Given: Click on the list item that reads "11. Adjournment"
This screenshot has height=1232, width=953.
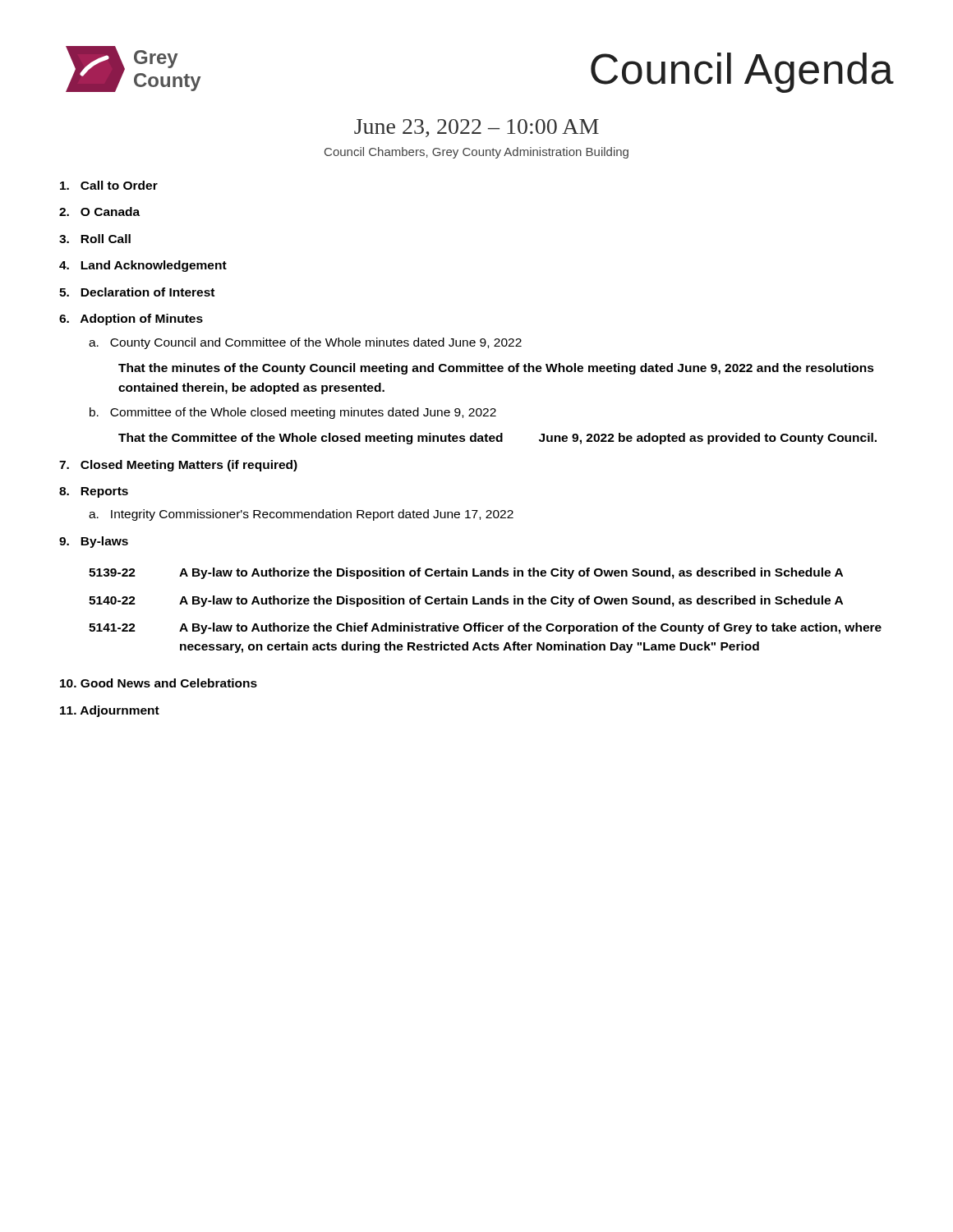Looking at the screenshot, I should tap(109, 710).
